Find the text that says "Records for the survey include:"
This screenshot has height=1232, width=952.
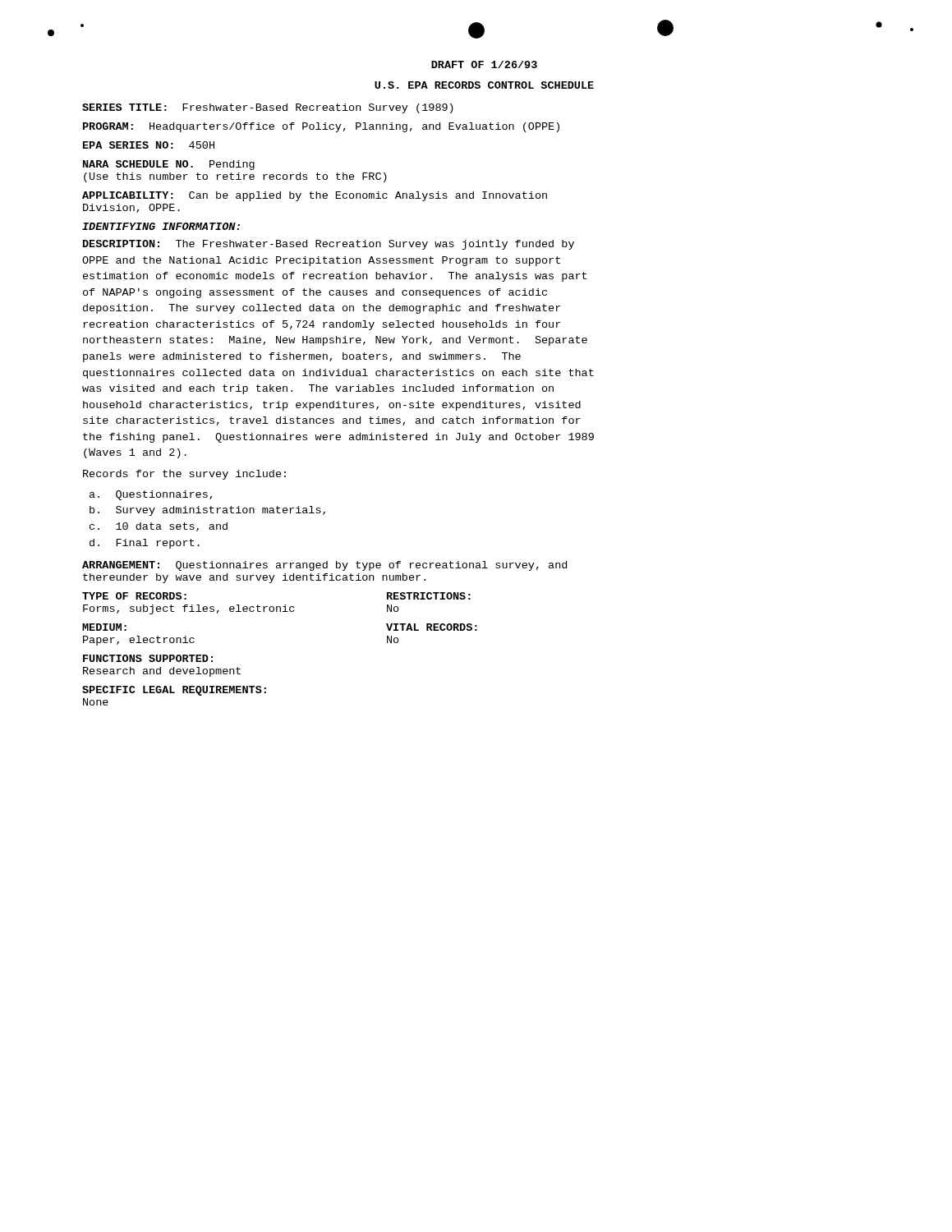point(185,474)
